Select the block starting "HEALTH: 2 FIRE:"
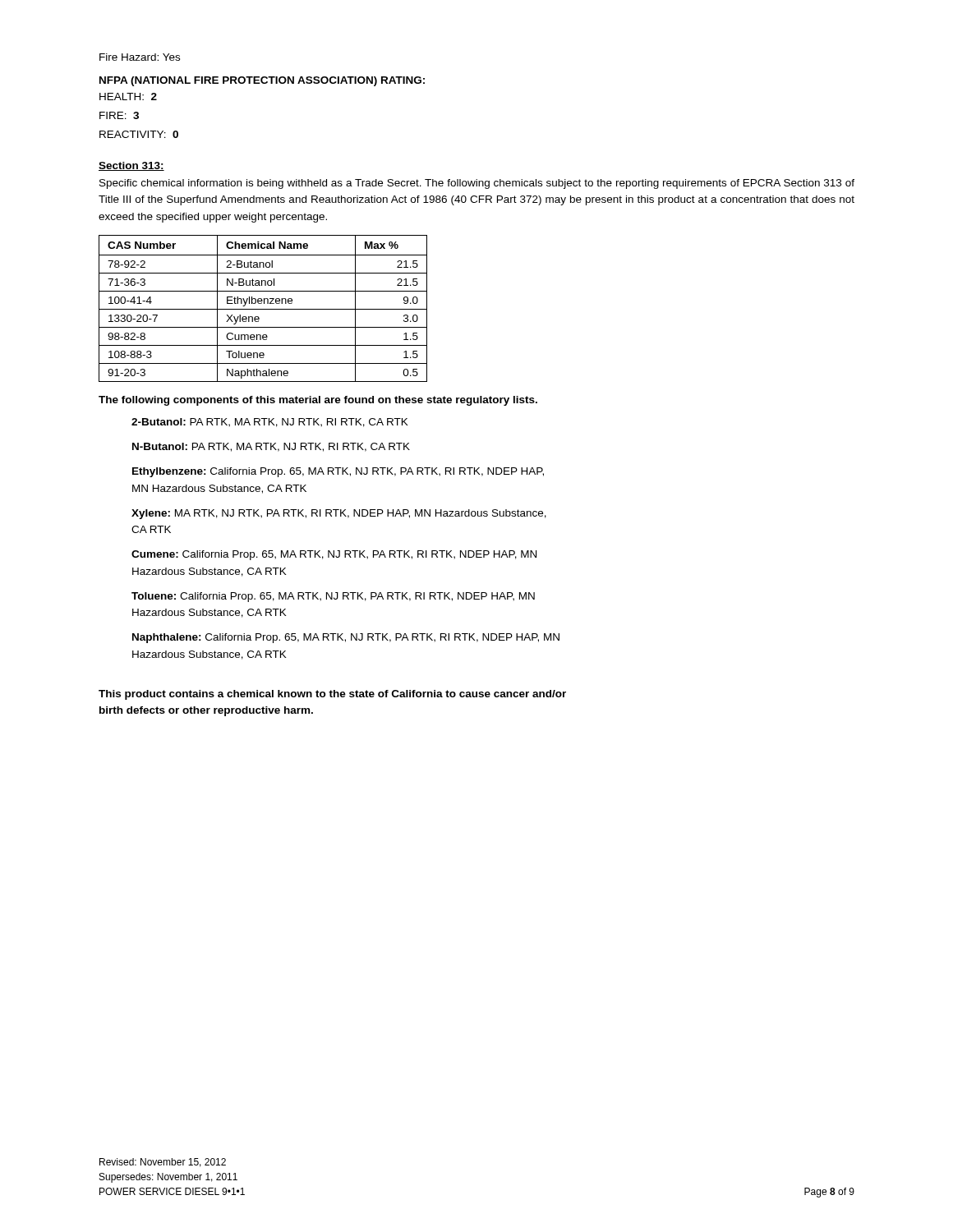 [139, 116]
